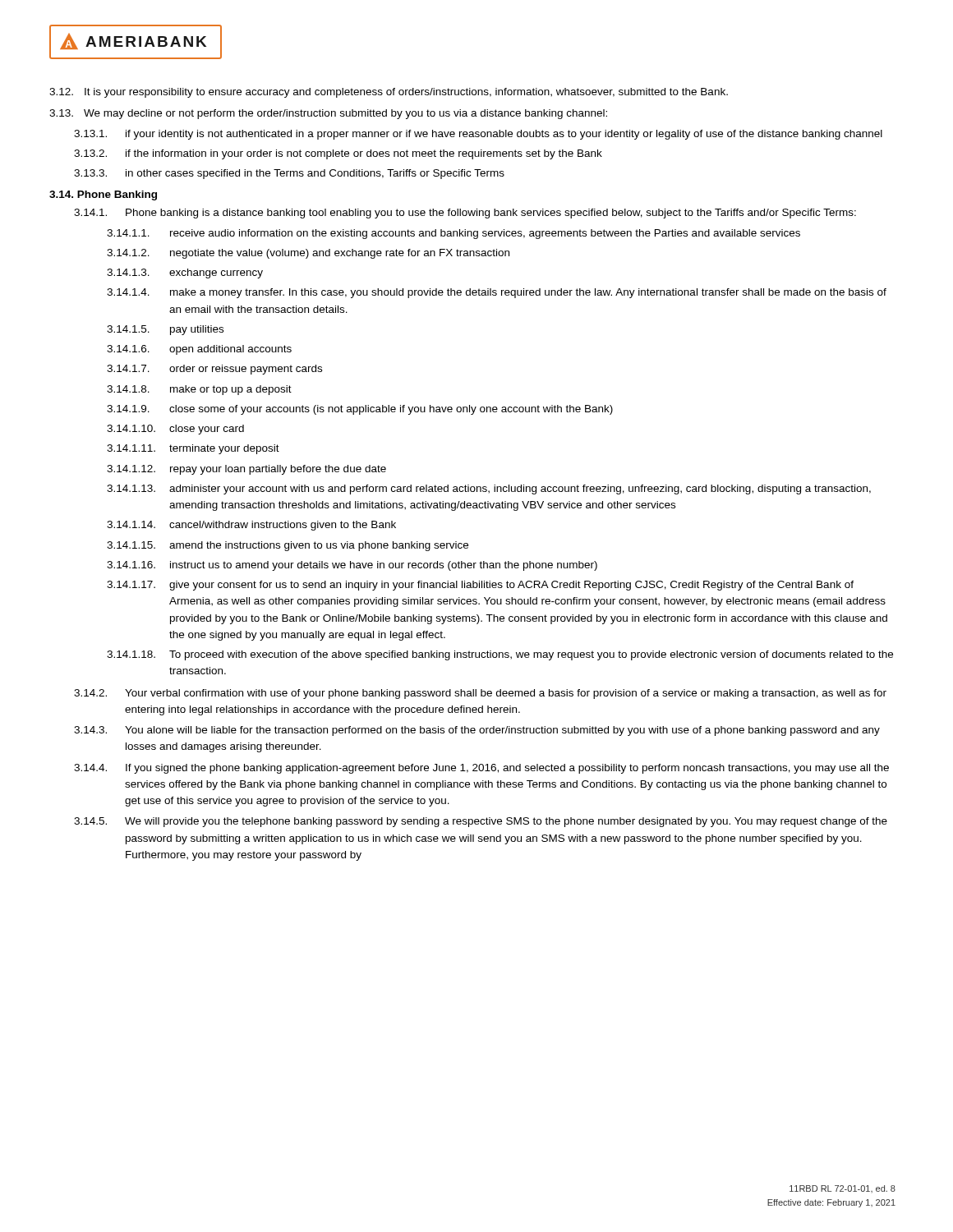Where is the passage that starts "3.14.1.1. receive audio information on the existing accounts"?

pos(454,233)
